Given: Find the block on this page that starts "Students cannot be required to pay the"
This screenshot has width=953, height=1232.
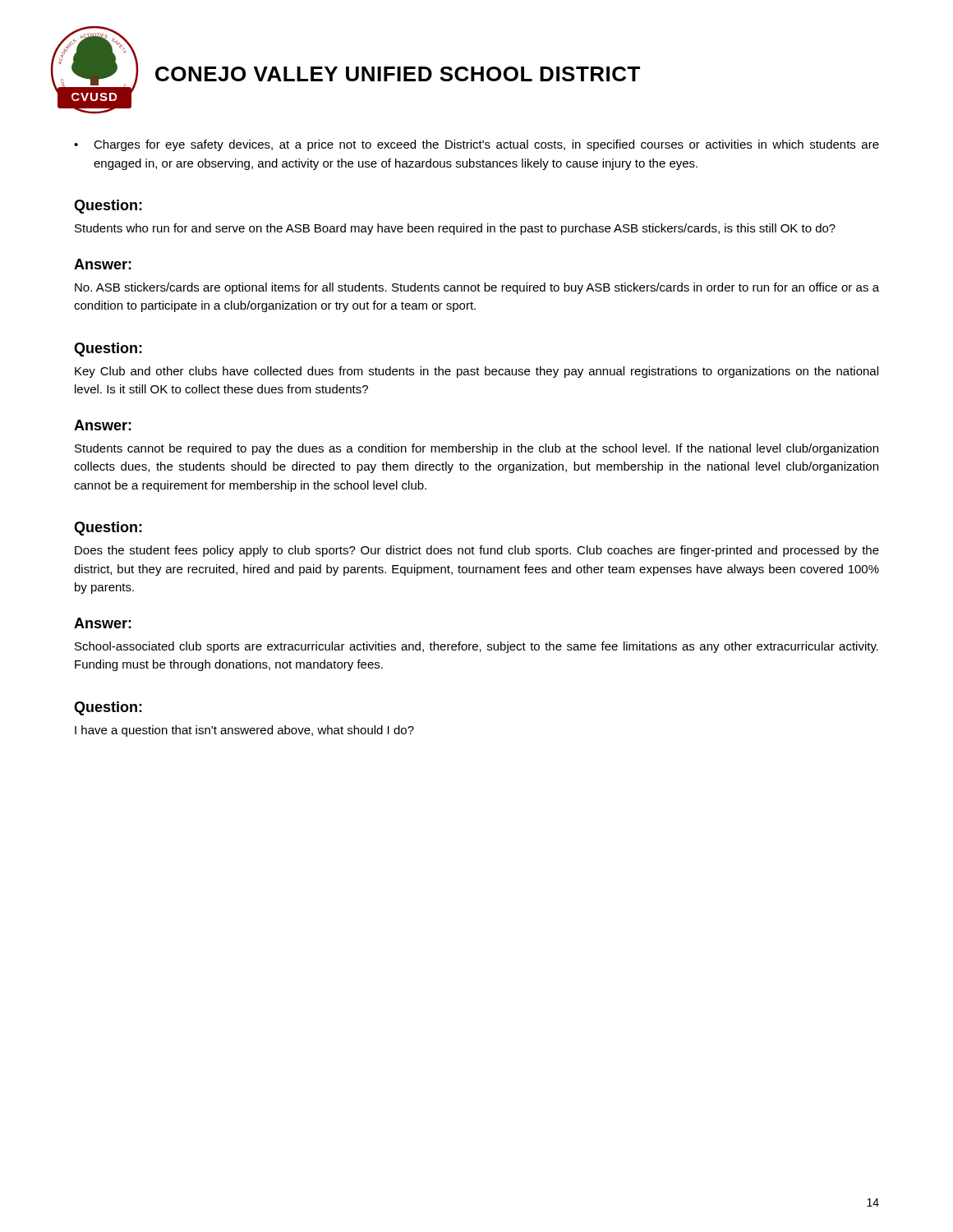Looking at the screenshot, I should [476, 466].
